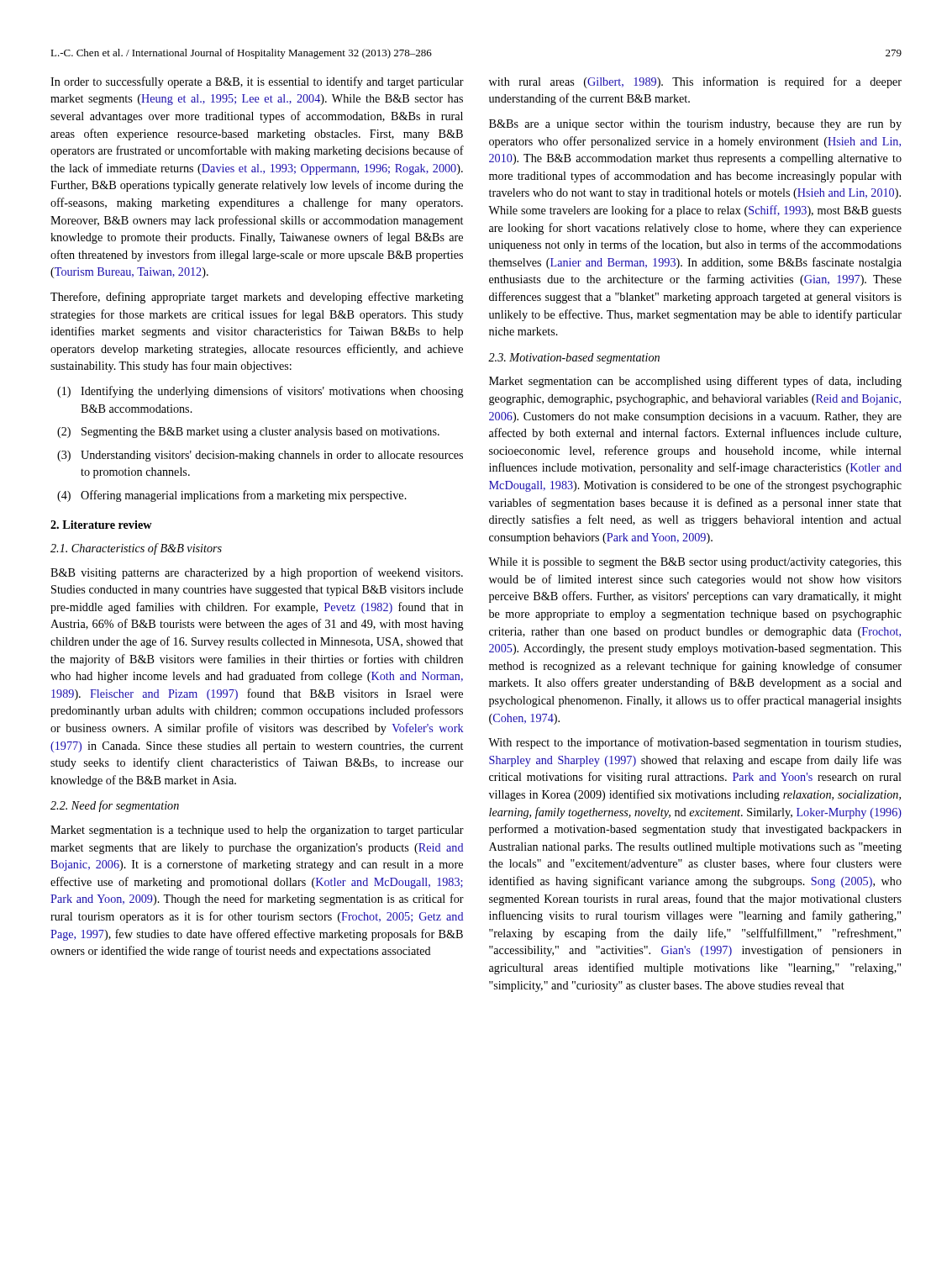952x1261 pixels.
Task: Find "2. Literature review" on this page
Action: click(x=101, y=524)
